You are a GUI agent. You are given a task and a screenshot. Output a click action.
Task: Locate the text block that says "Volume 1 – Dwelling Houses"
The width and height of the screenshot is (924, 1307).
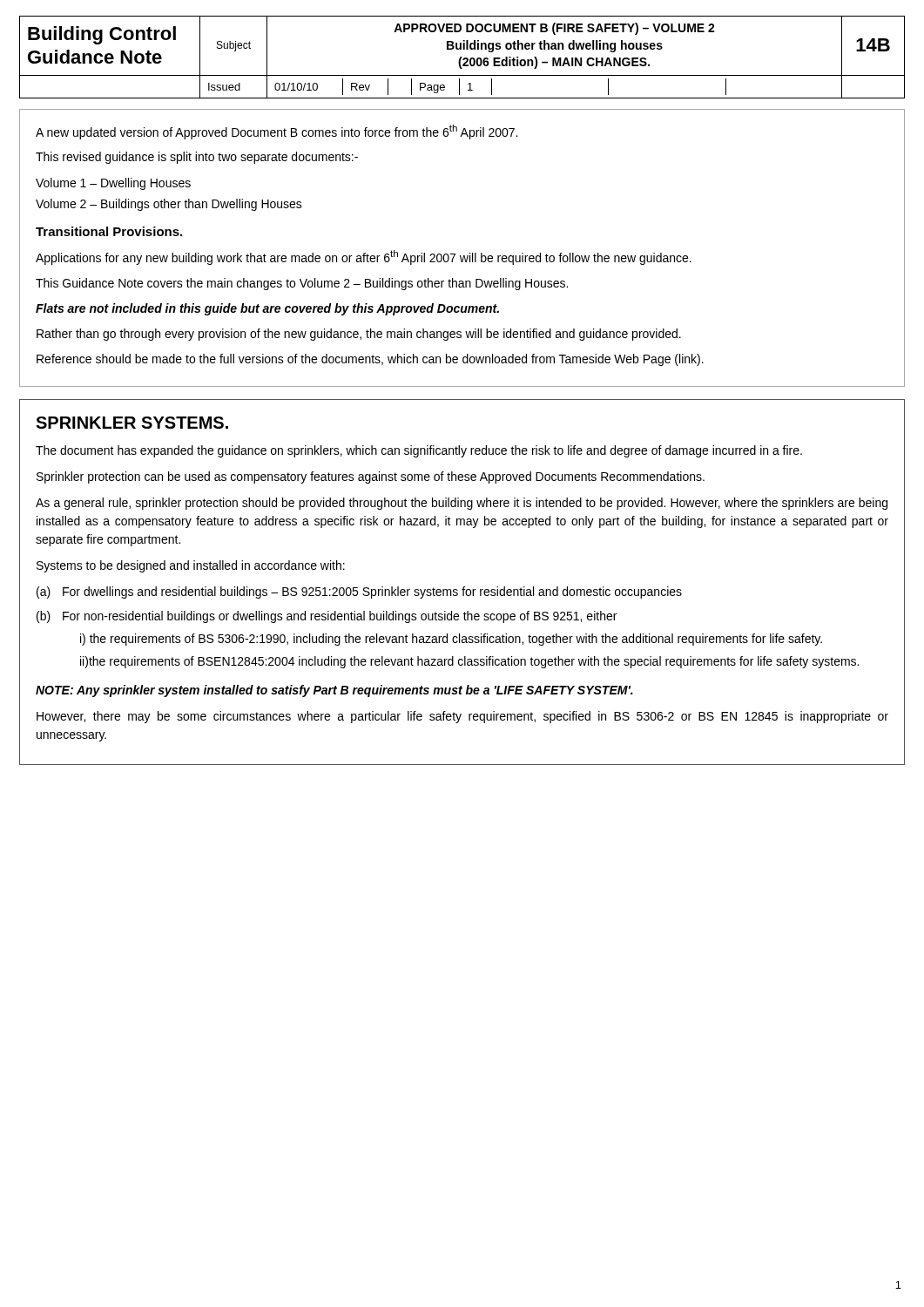[x=113, y=184]
